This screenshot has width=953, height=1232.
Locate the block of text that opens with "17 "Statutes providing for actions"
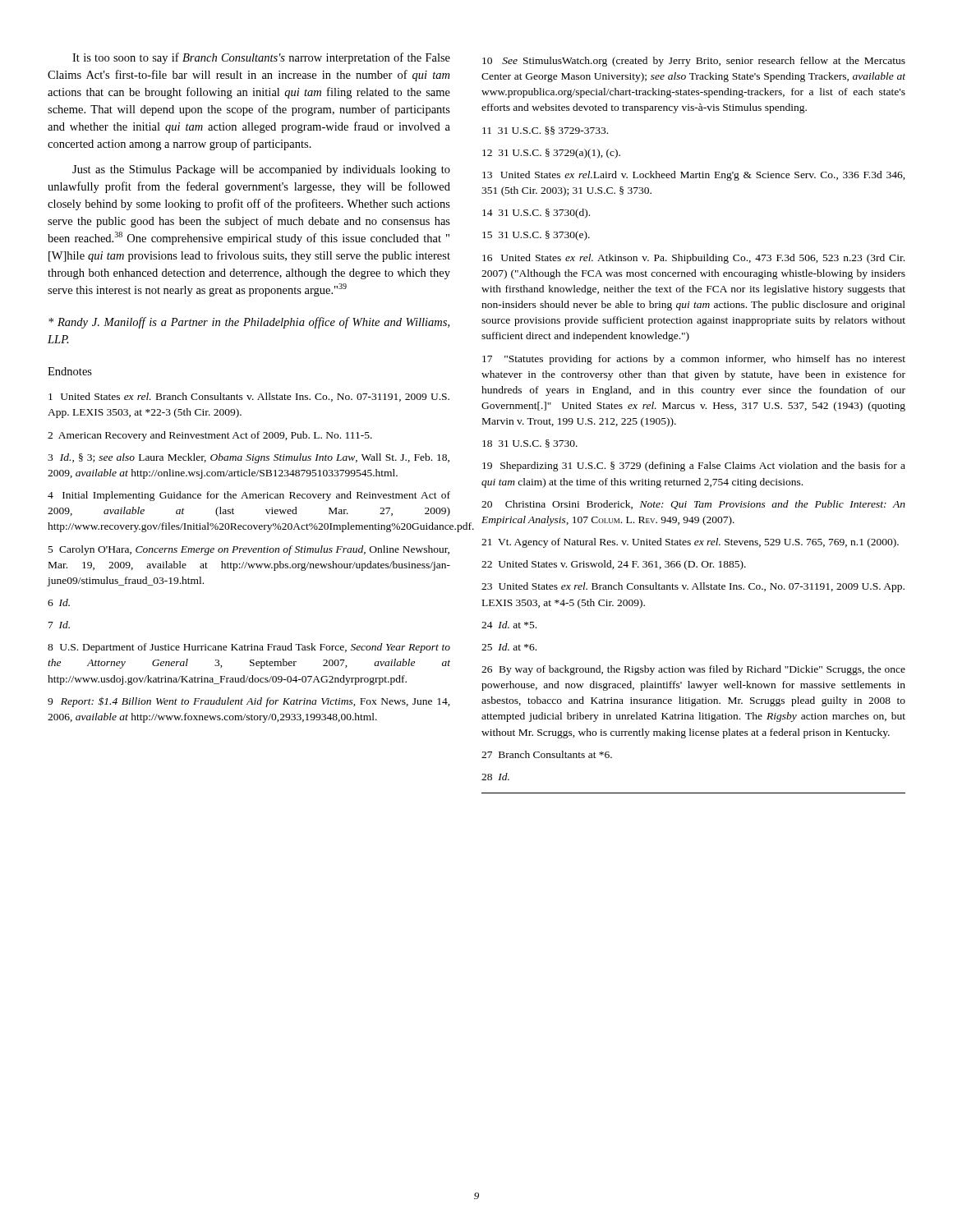point(693,390)
